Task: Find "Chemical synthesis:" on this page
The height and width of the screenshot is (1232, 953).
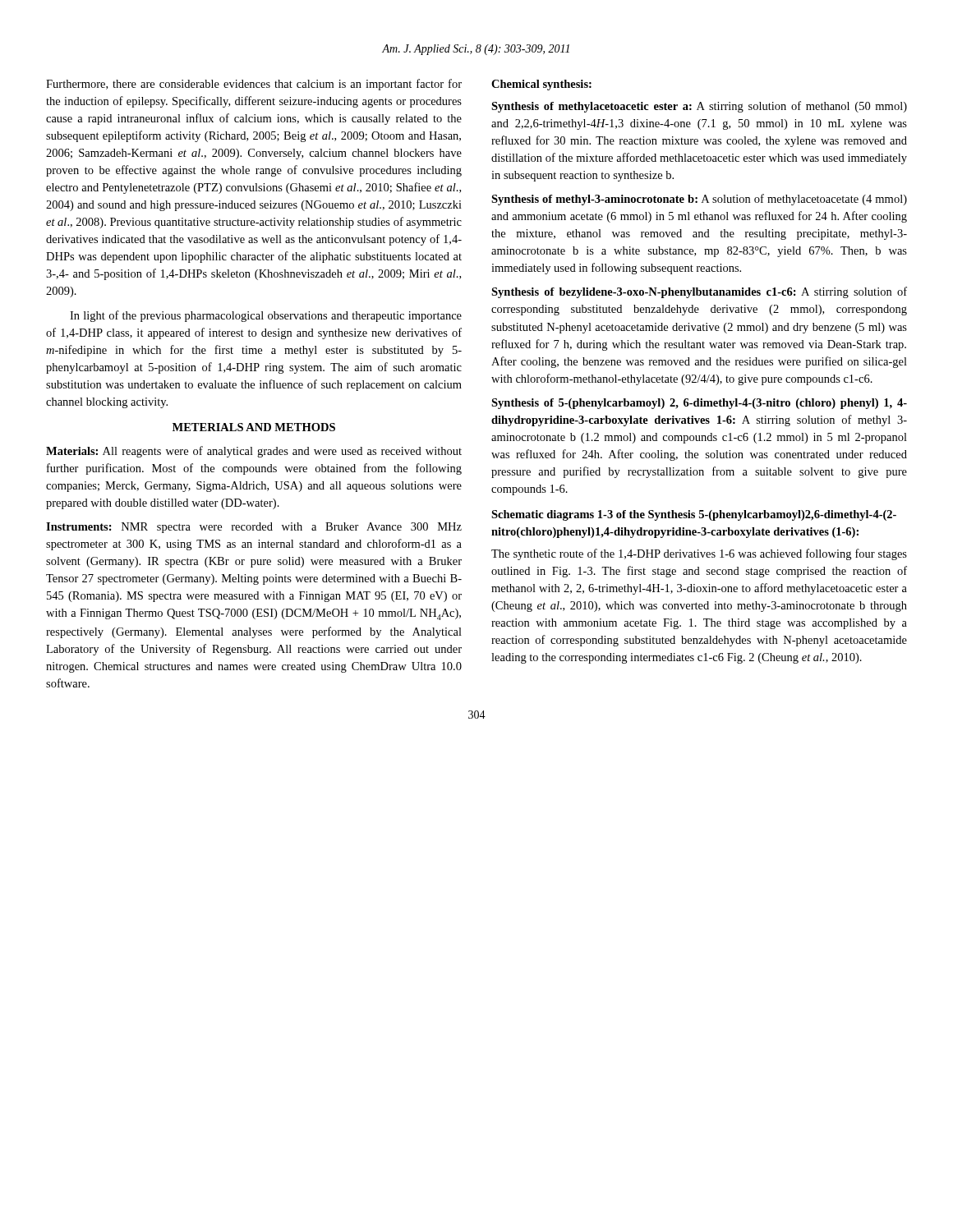Action: (x=542, y=84)
